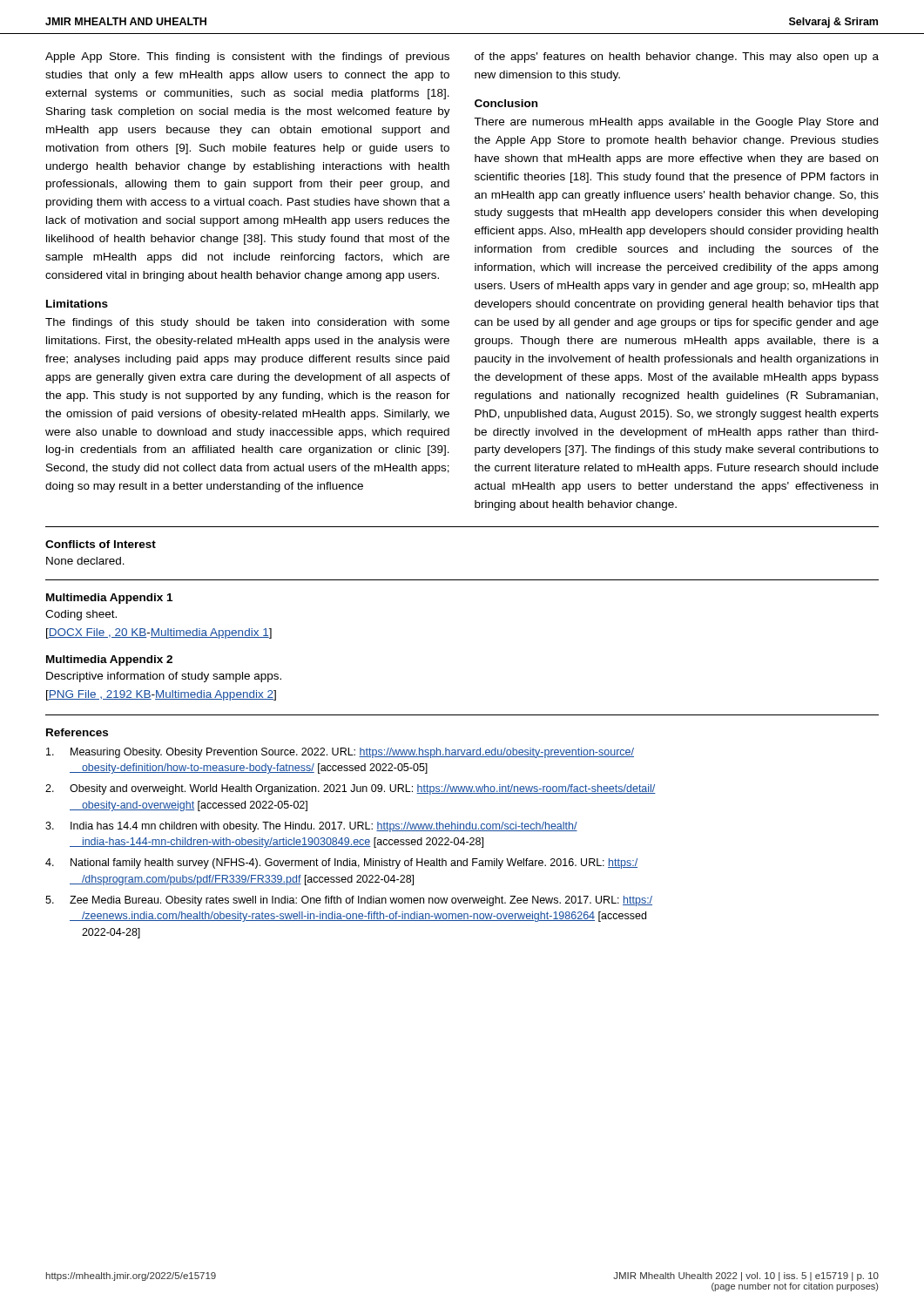Find the section header that says "Conflicts of Interest"
Screen dimensions: 1307x924
point(100,544)
